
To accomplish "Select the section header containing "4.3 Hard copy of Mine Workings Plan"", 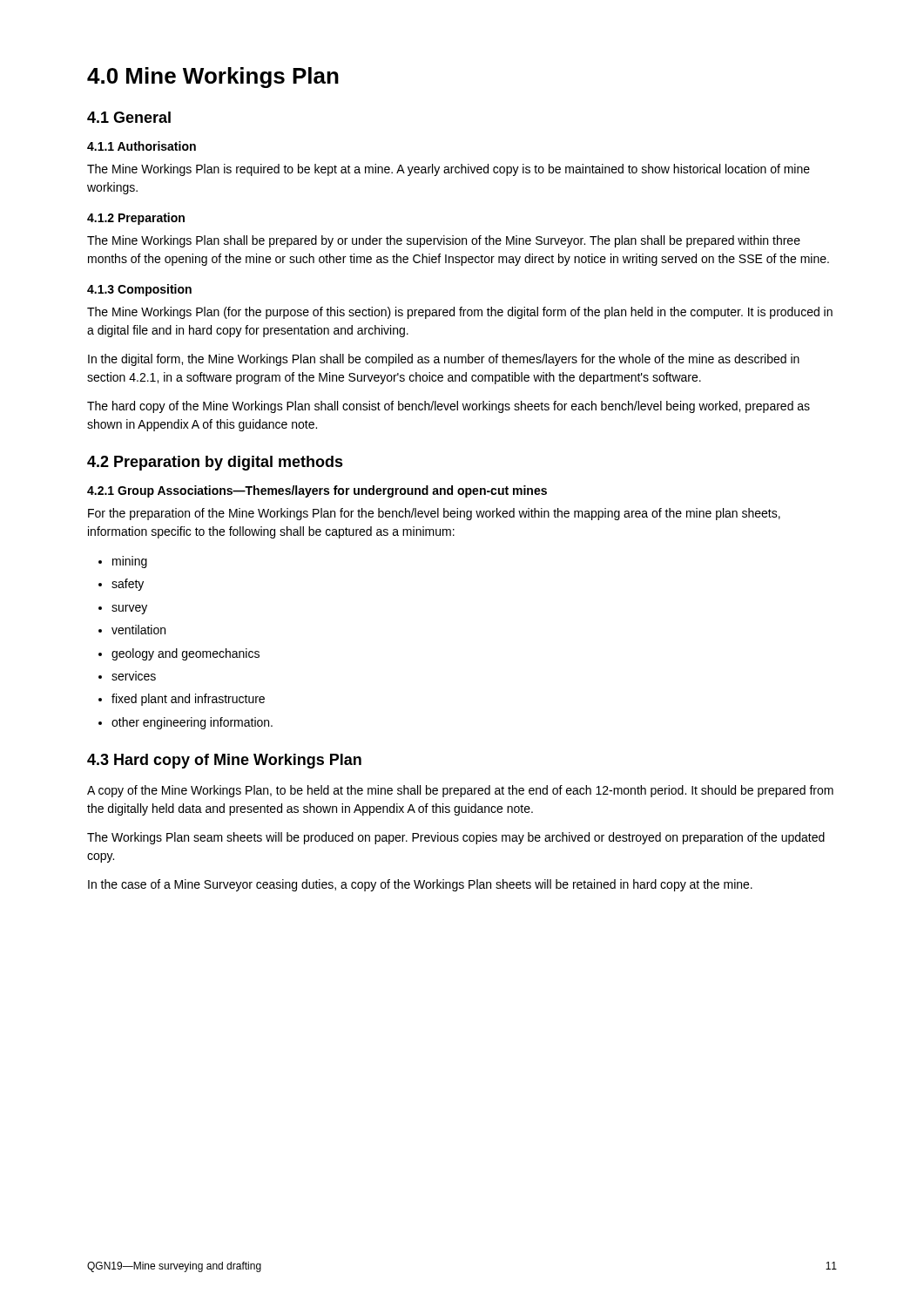I will pyautogui.click(x=224, y=761).
